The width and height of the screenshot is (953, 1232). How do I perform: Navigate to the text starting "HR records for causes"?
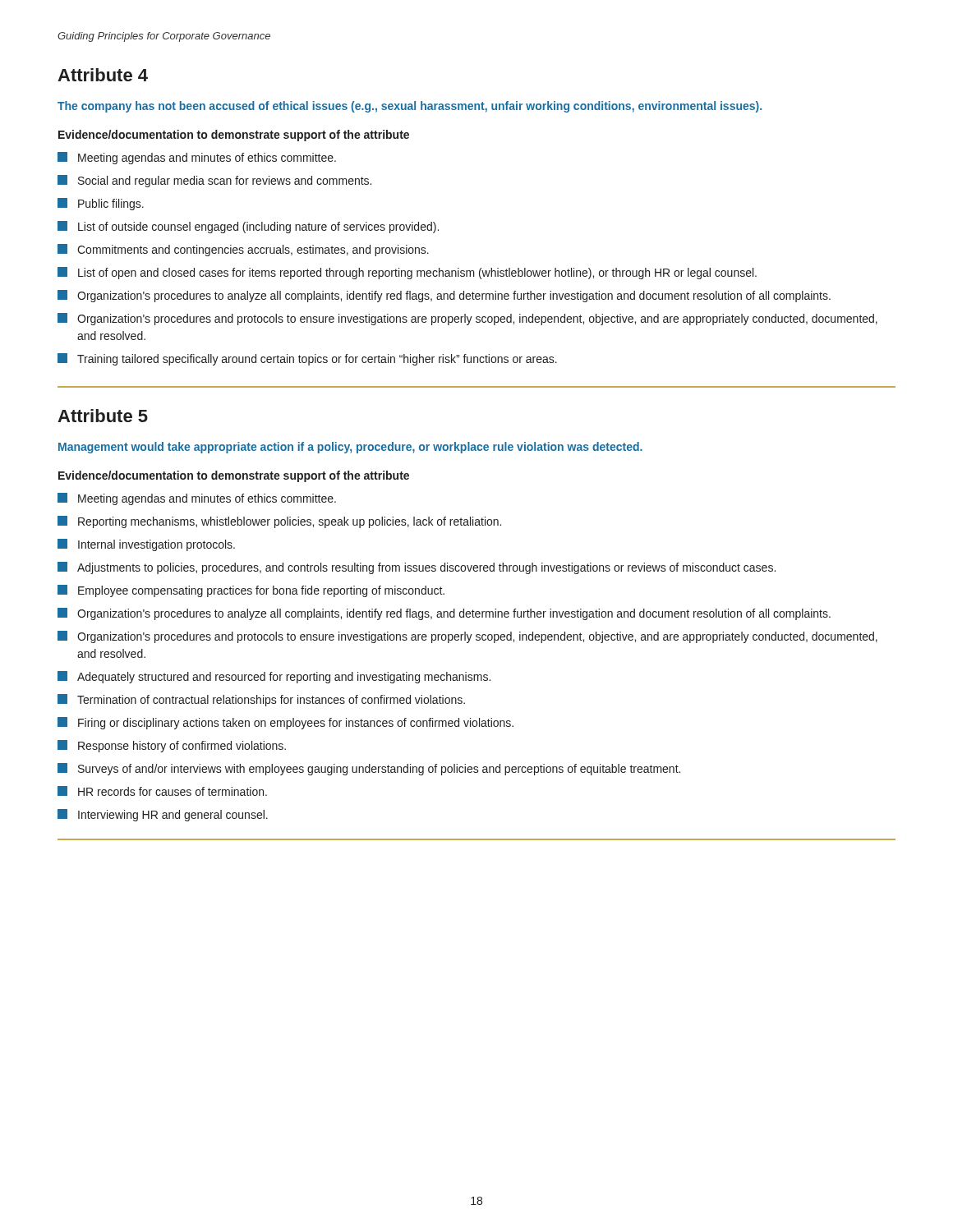pyautogui.click(x=162, y=791)
